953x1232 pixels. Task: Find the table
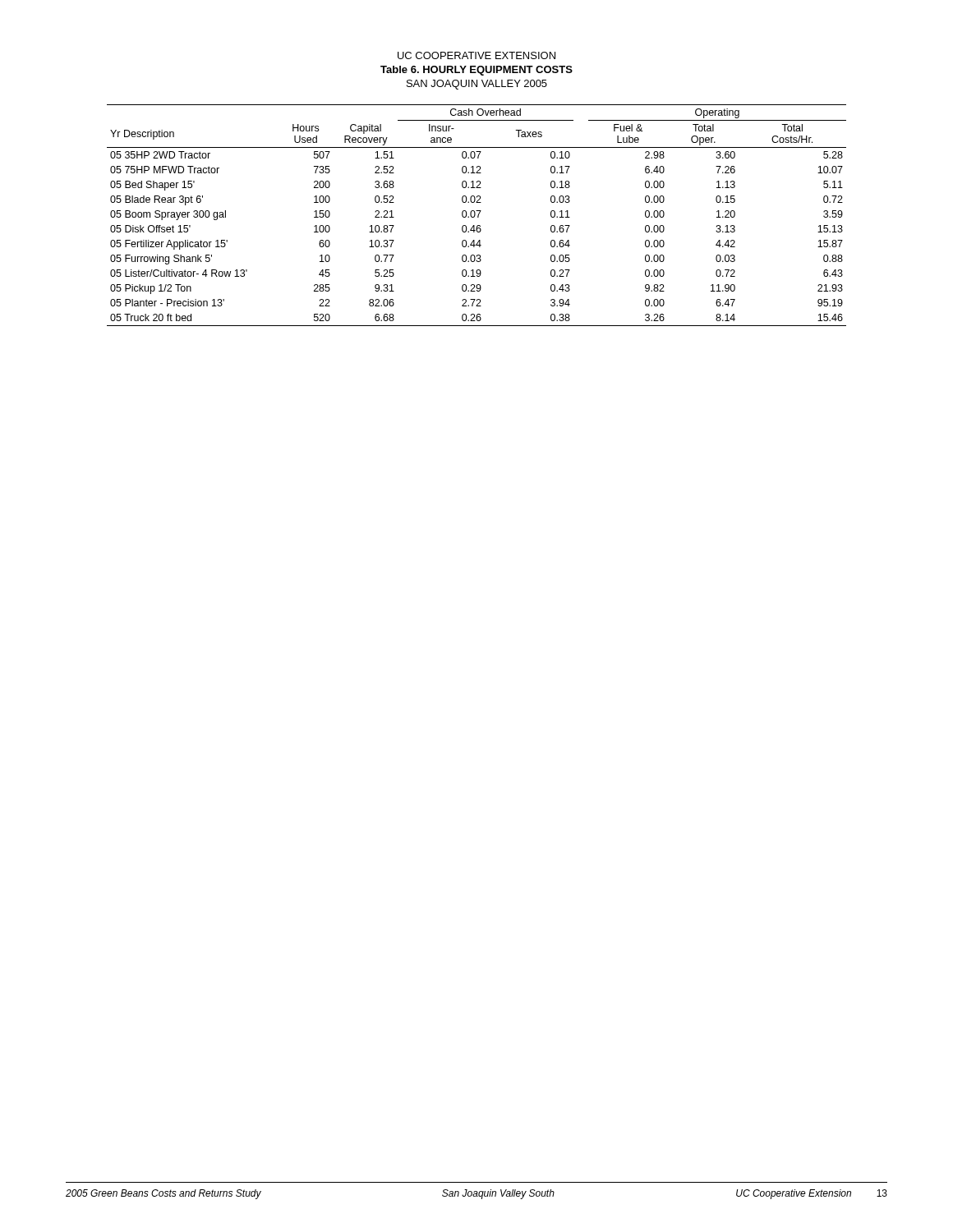[x=476, y=215]
